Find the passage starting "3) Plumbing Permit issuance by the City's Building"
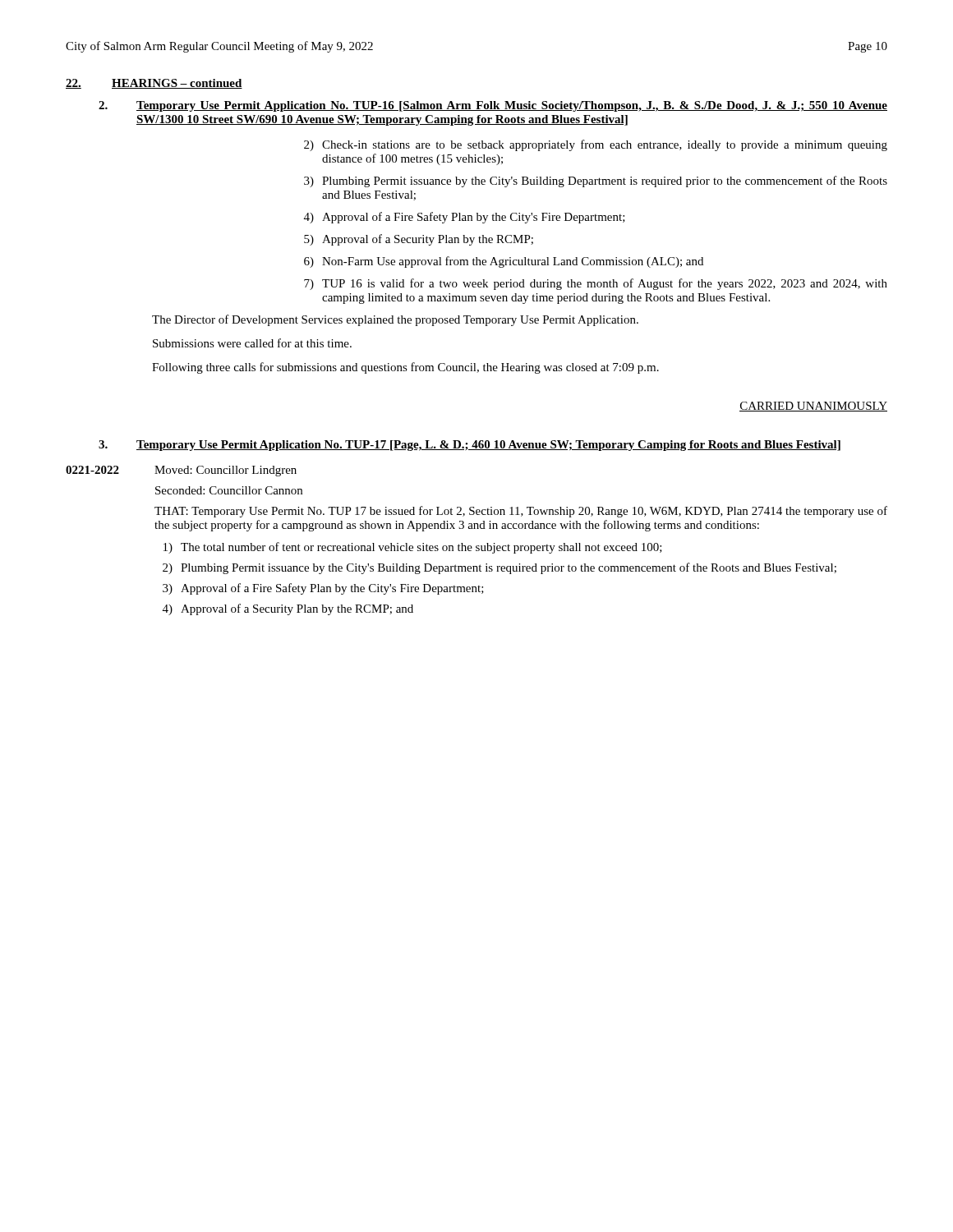 coord(591,188)
